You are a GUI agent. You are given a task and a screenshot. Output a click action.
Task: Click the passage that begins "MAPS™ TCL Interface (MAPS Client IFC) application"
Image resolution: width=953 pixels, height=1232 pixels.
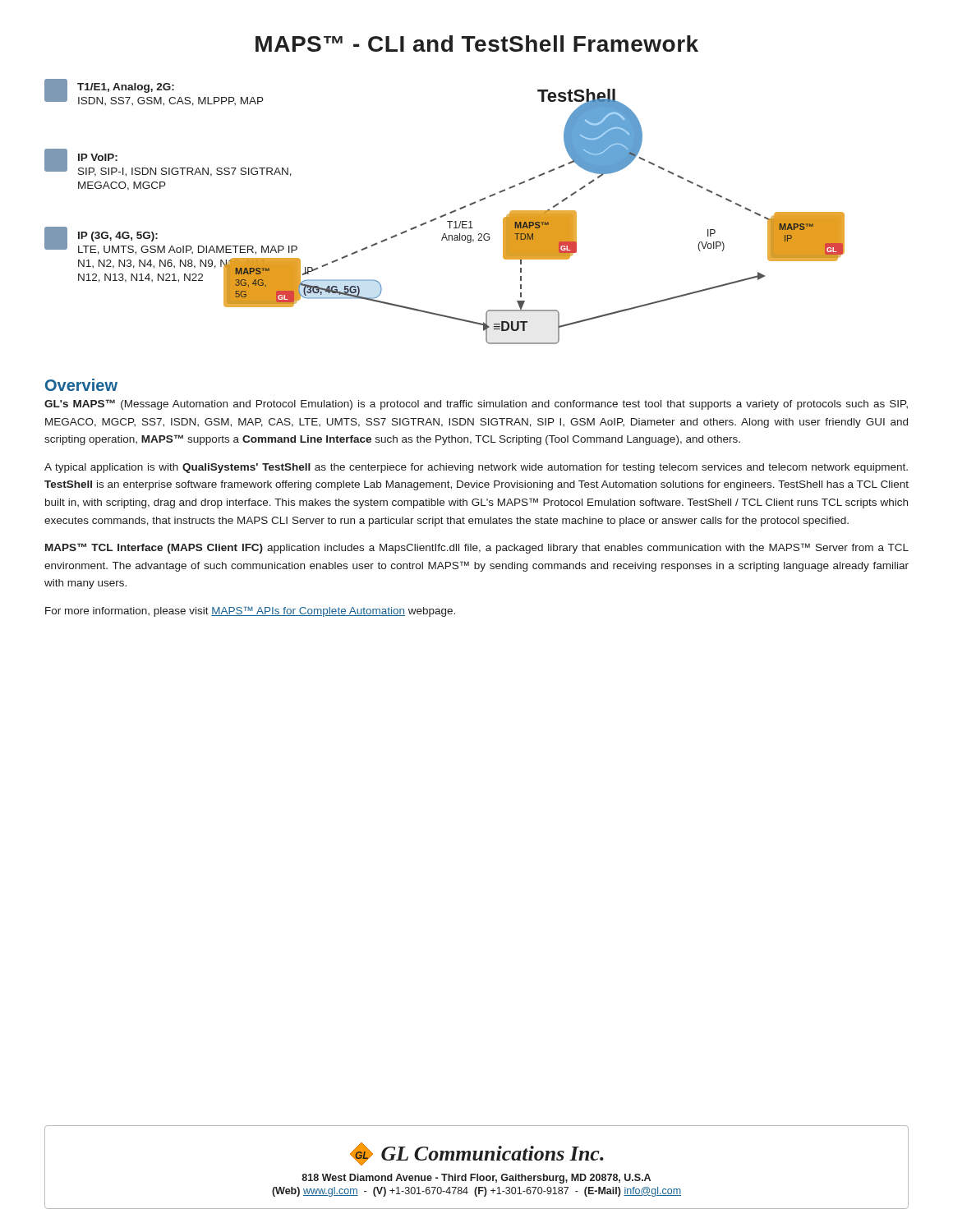pos(476,565)
